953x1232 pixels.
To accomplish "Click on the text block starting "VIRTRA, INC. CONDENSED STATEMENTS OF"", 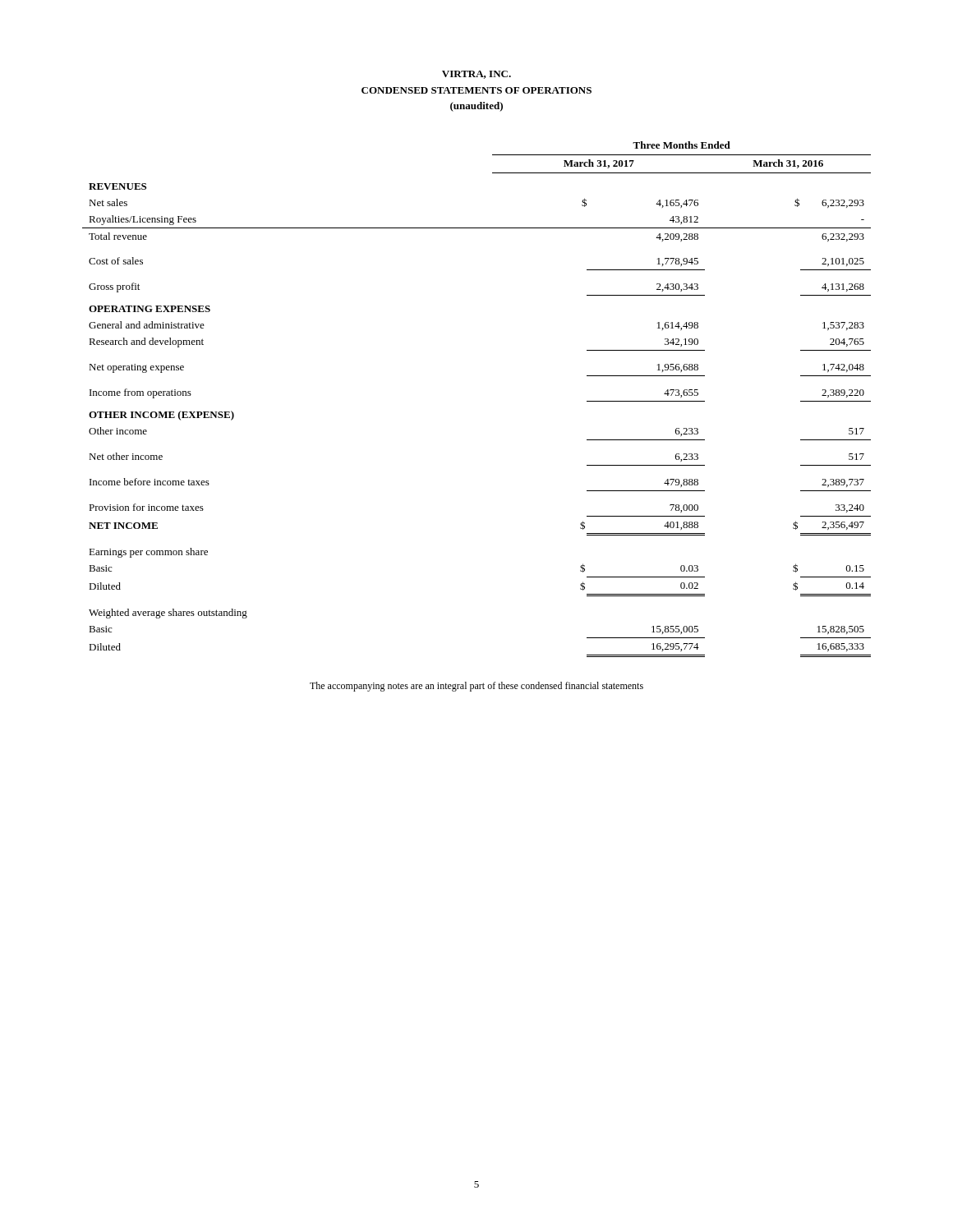I will [x=476, y=90].
